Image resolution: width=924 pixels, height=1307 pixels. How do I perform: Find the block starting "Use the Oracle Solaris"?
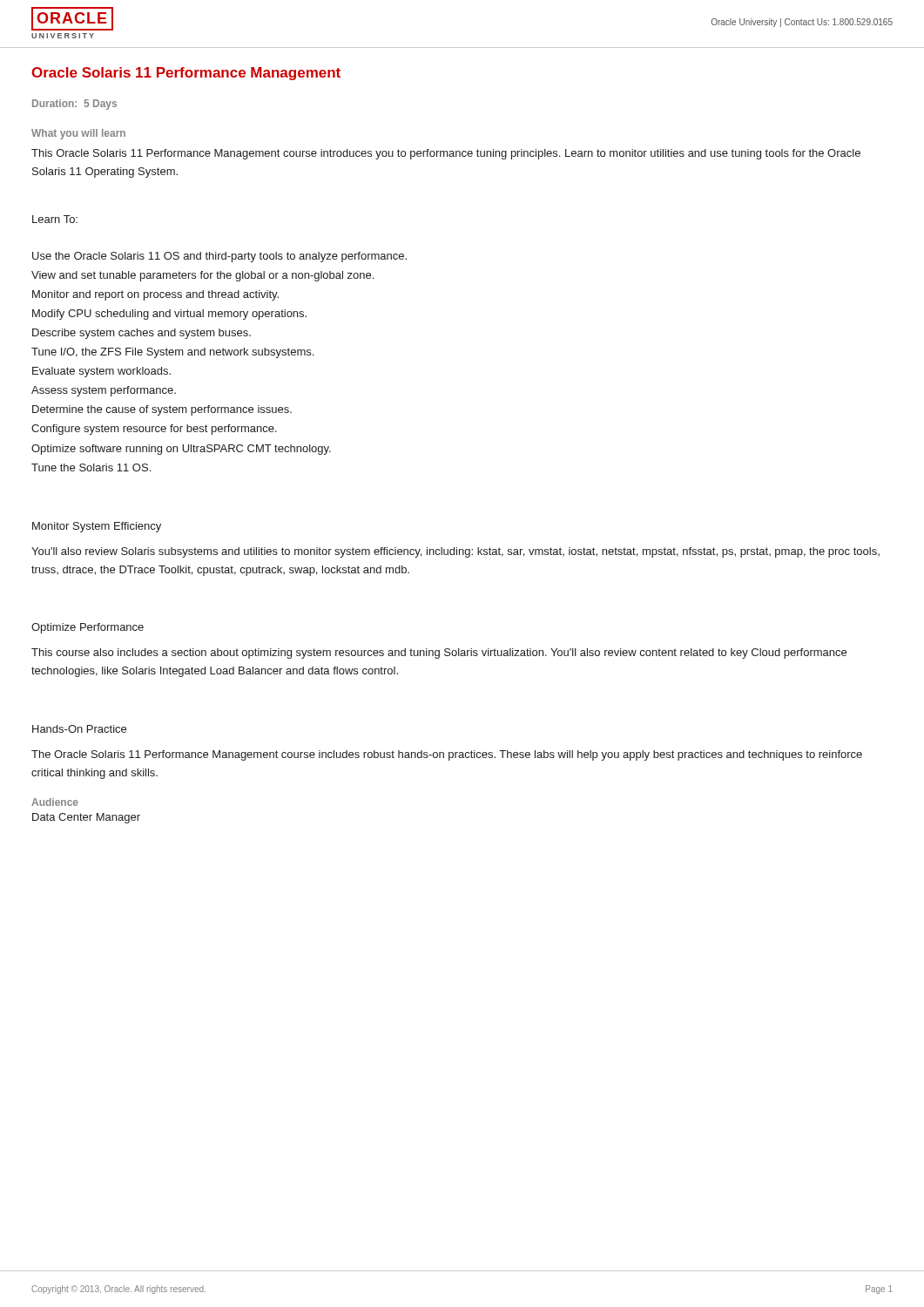point(219,255)
